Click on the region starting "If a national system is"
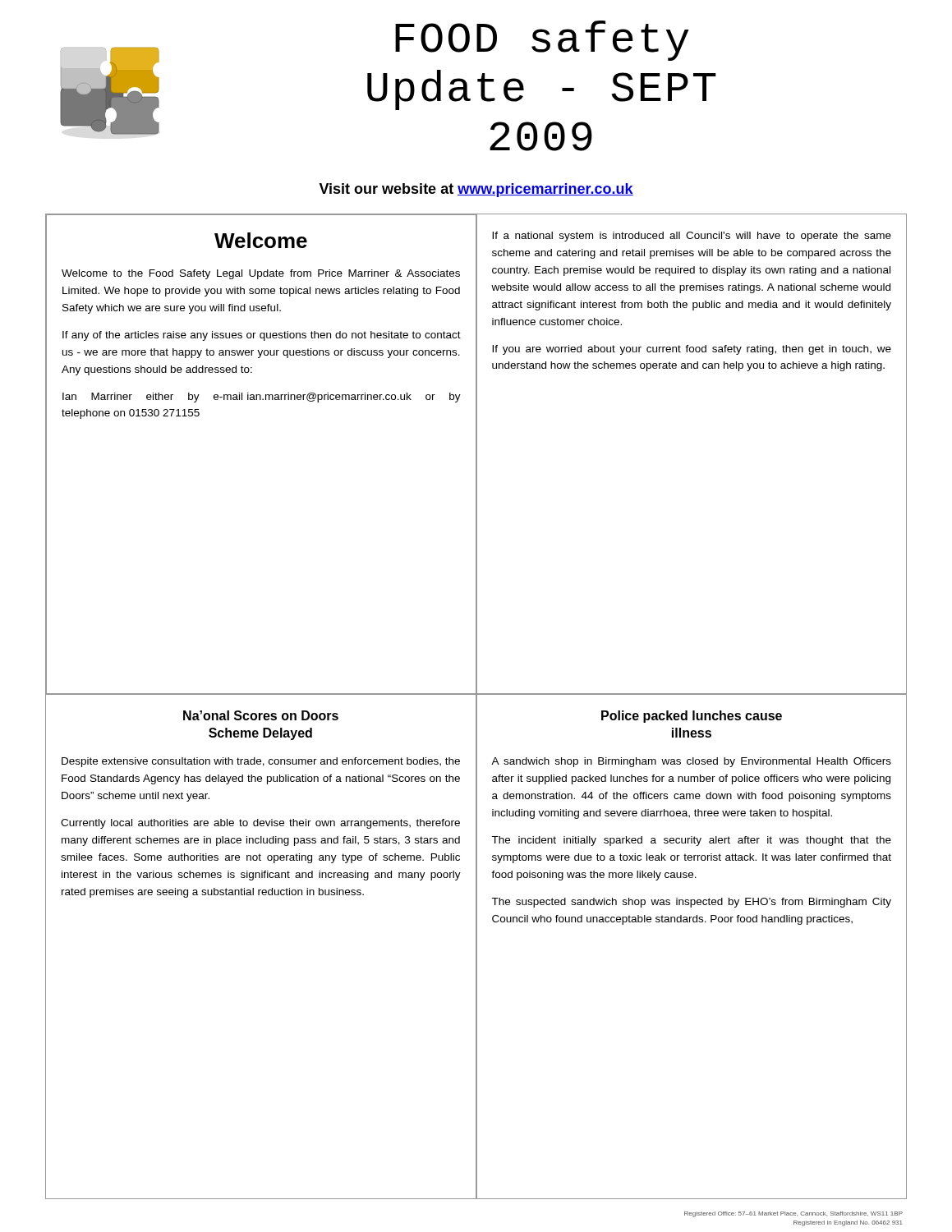 coord(691,301)
